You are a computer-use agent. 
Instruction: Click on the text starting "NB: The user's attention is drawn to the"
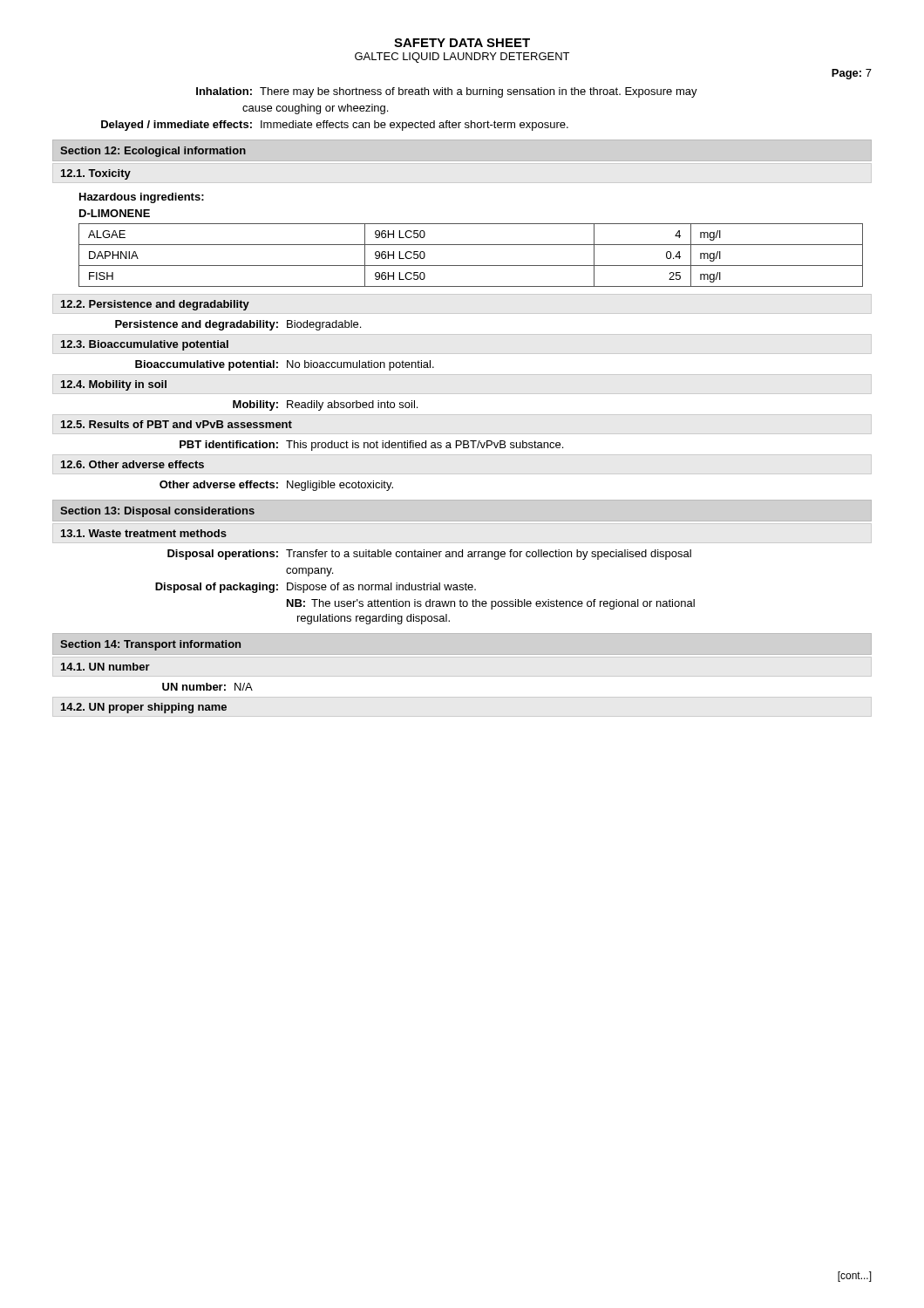tap(462, 610)
